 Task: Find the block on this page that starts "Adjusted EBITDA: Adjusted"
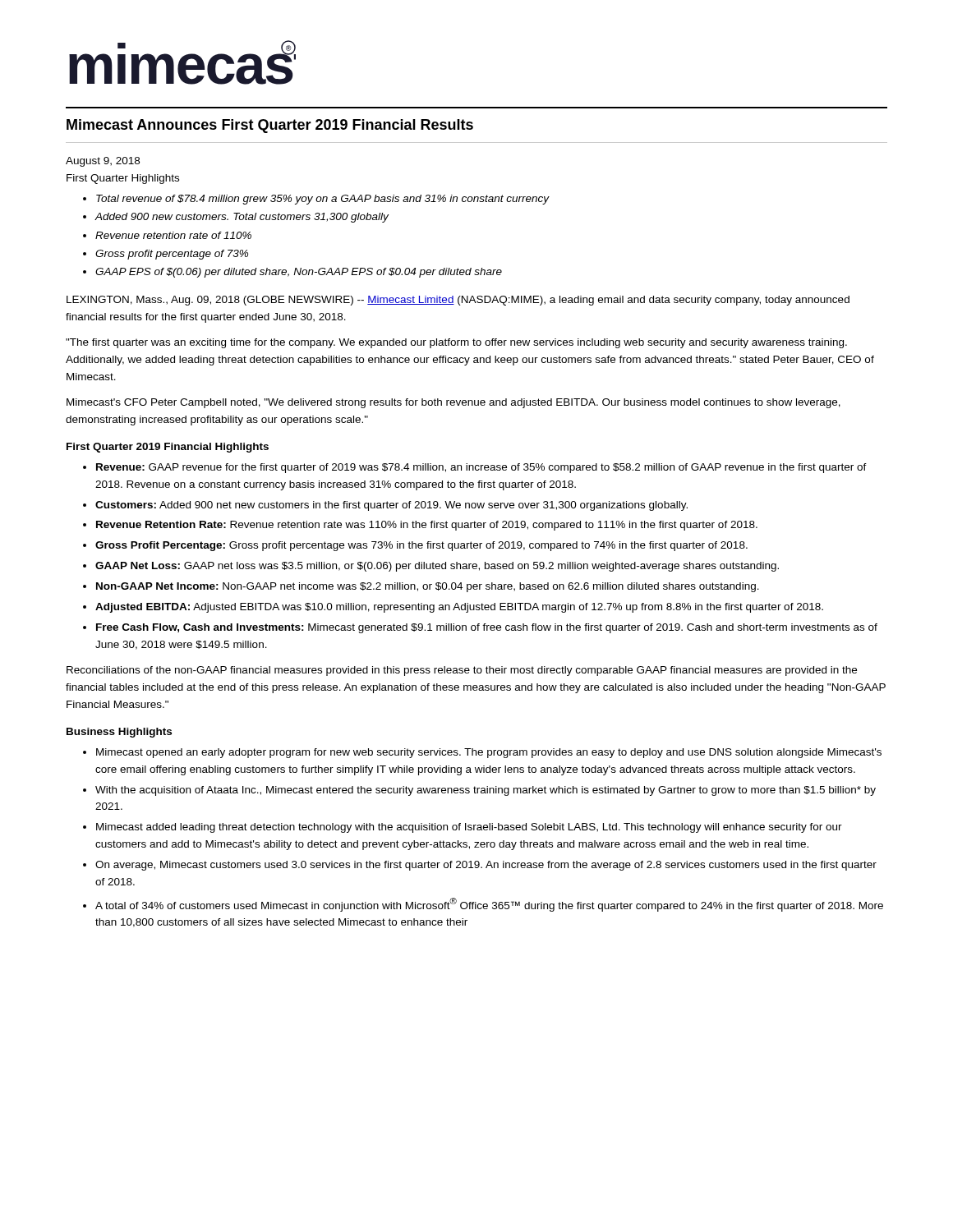pos(476,607)
